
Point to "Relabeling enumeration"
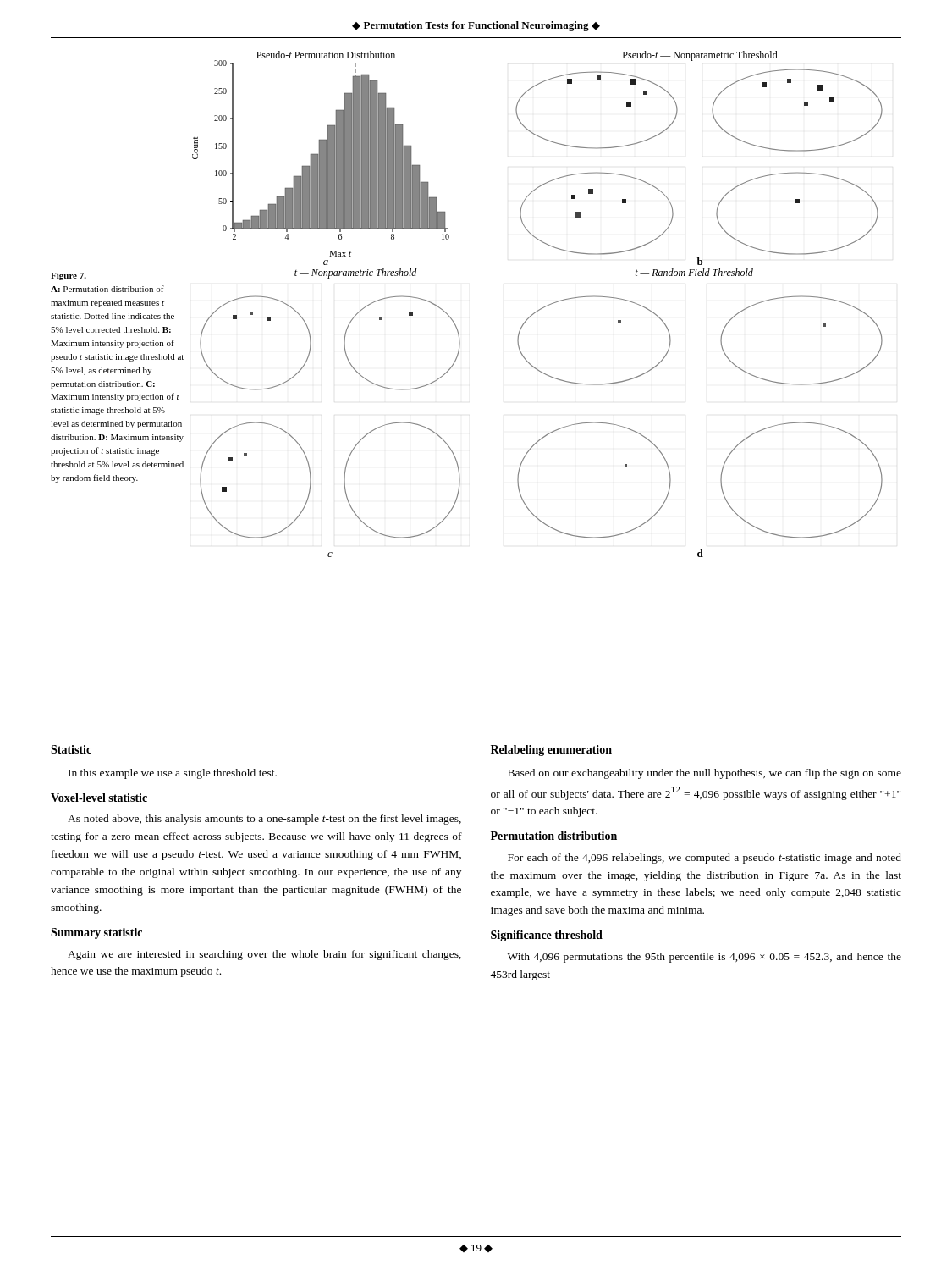pos(551,750)
